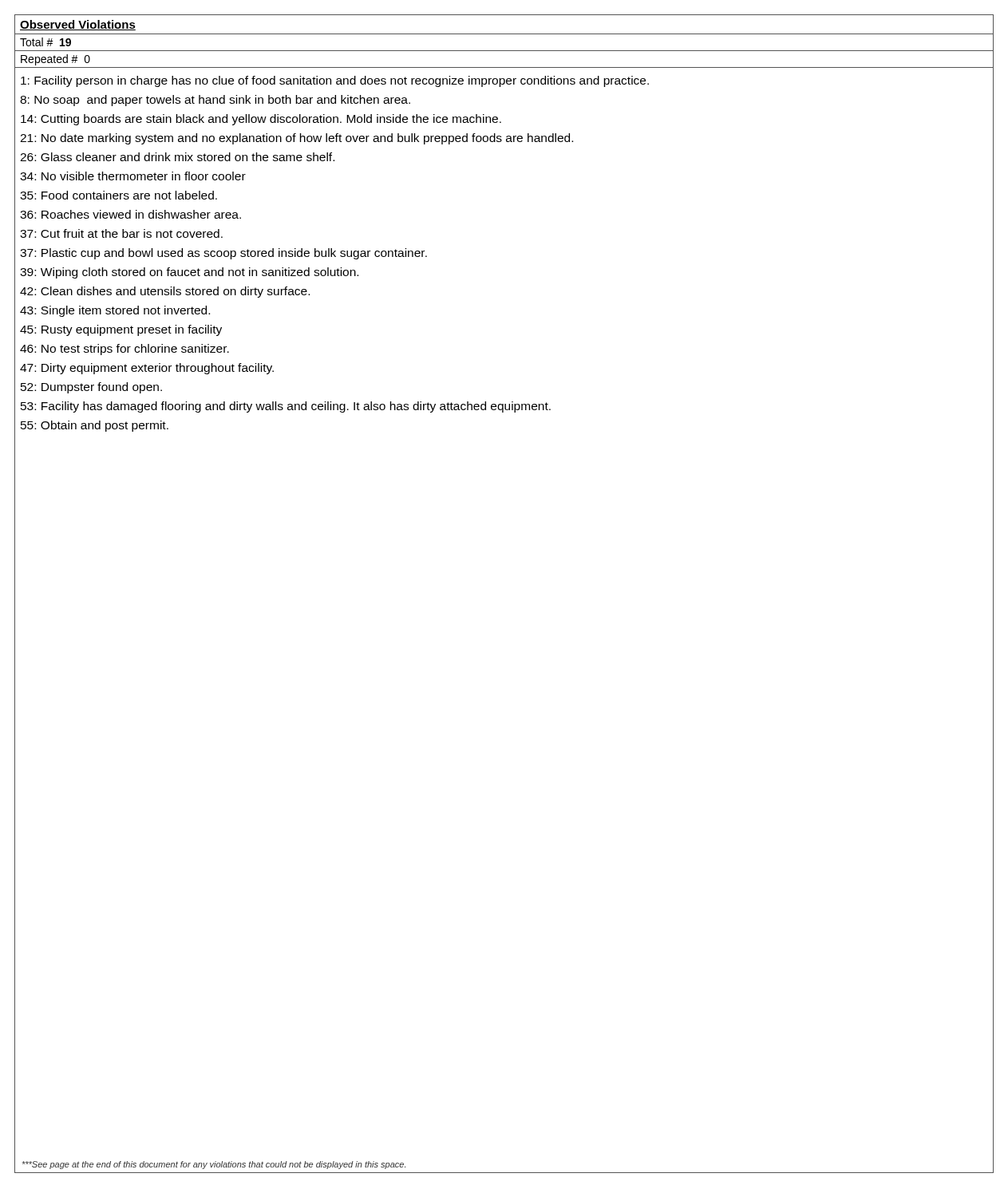Locate the list item with the text "52: Dumpster found open."

(91, 387)
